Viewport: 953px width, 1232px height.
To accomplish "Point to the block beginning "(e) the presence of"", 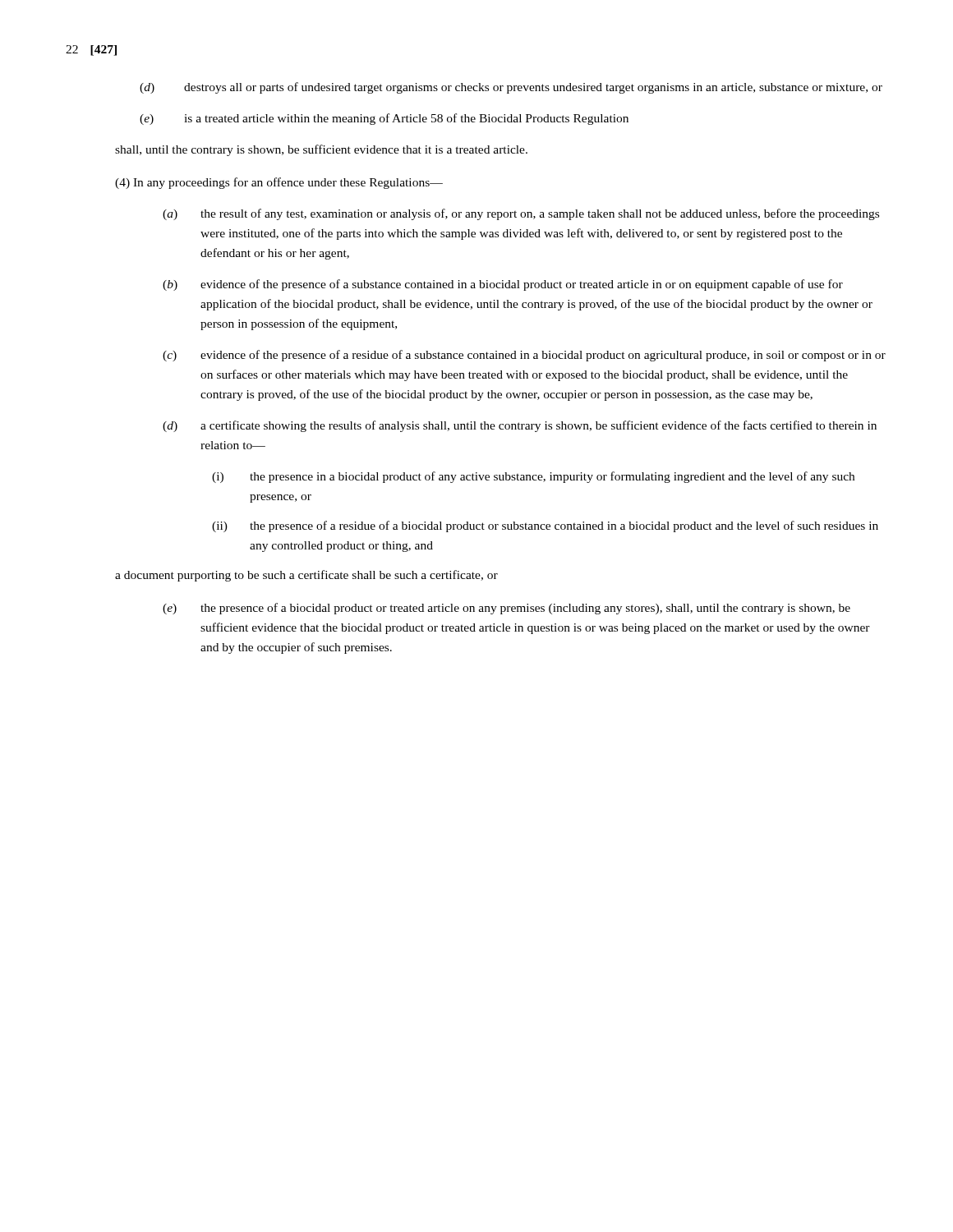I will pos(525,628).
